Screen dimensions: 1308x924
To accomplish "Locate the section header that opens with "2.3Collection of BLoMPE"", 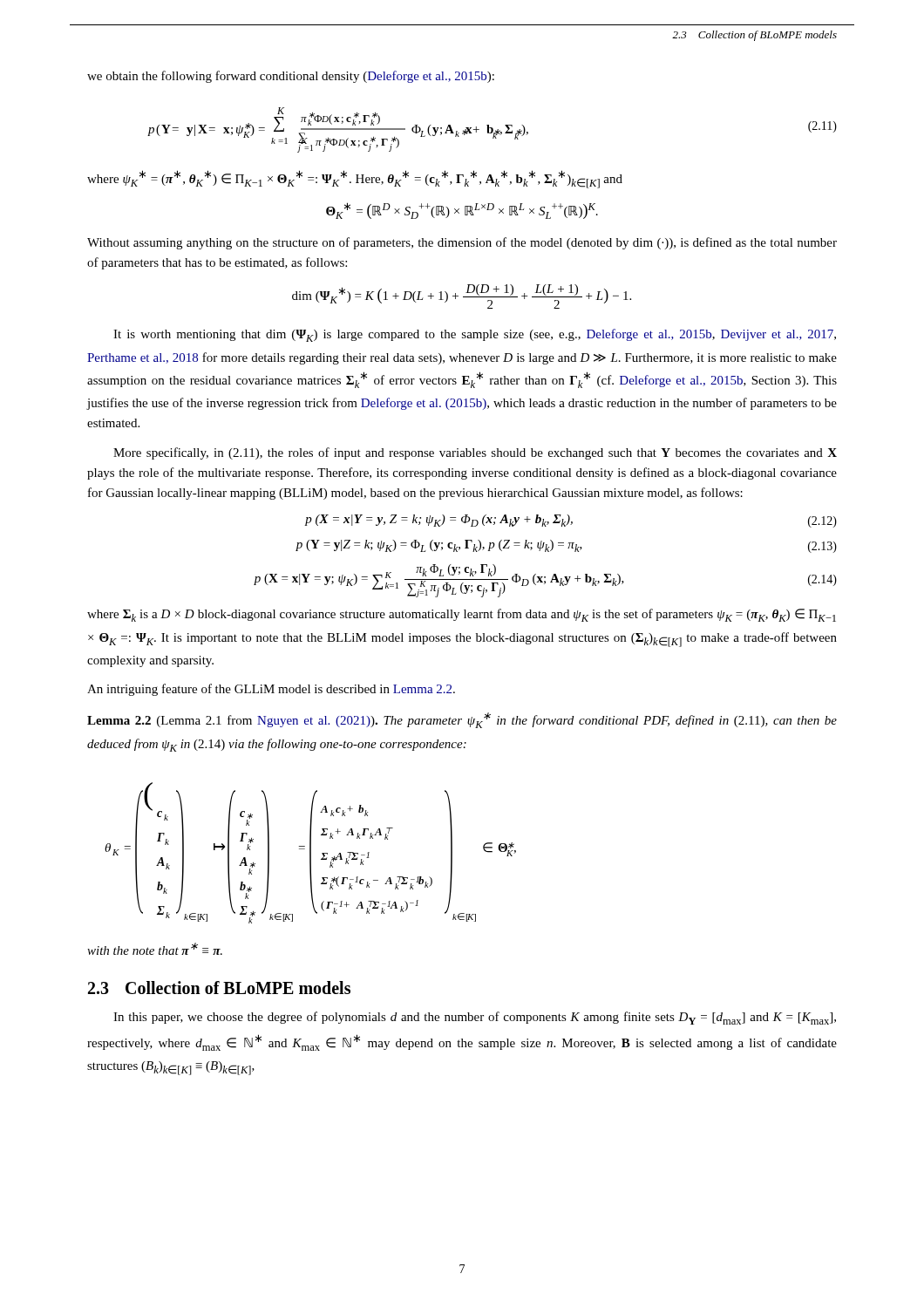I will [219, 988].
